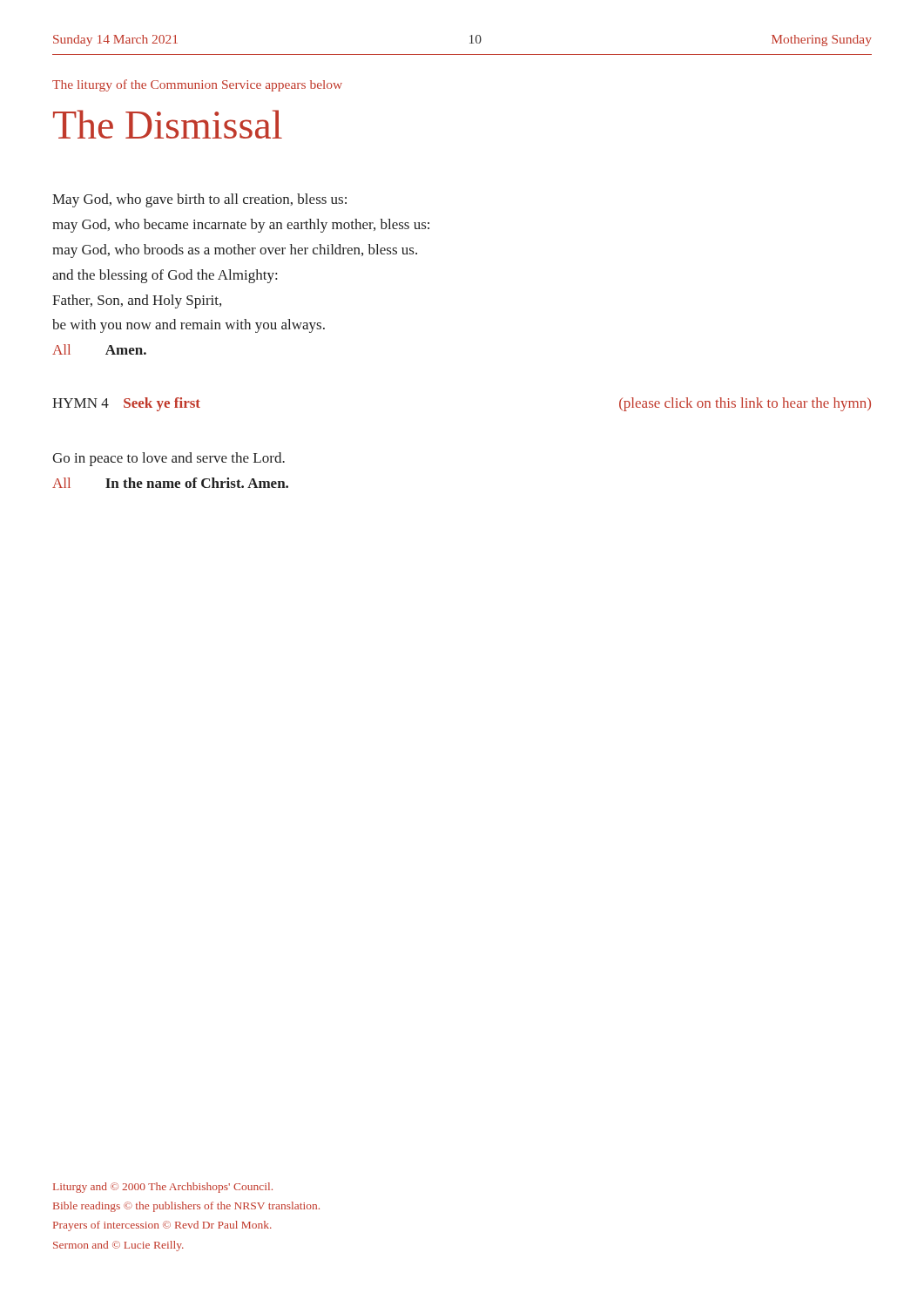Point to the passage starting "The Dismissal"
The width and height of the screenshot is (924, 1307).
167,125
